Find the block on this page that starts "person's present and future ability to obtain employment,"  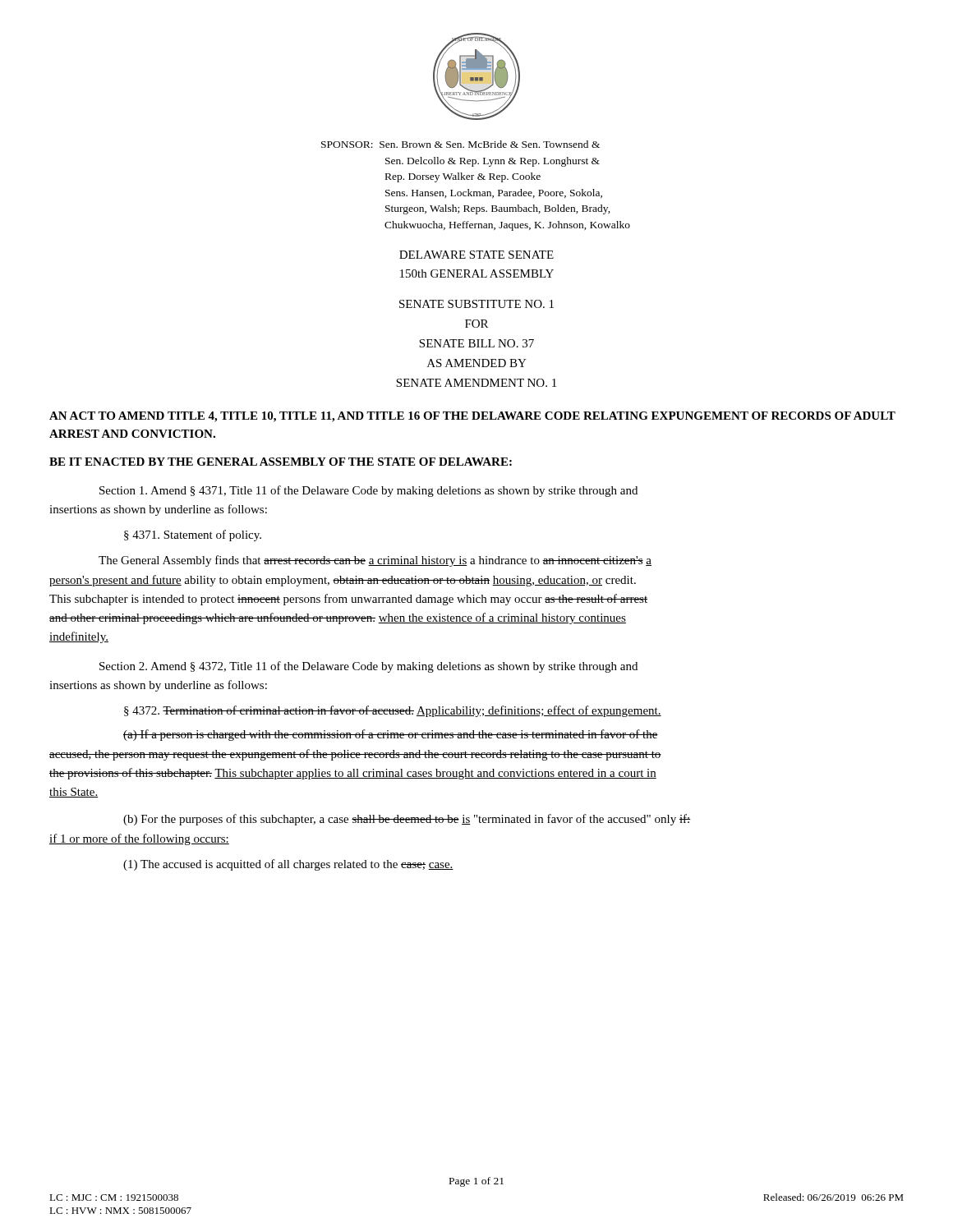pos(343,580)
